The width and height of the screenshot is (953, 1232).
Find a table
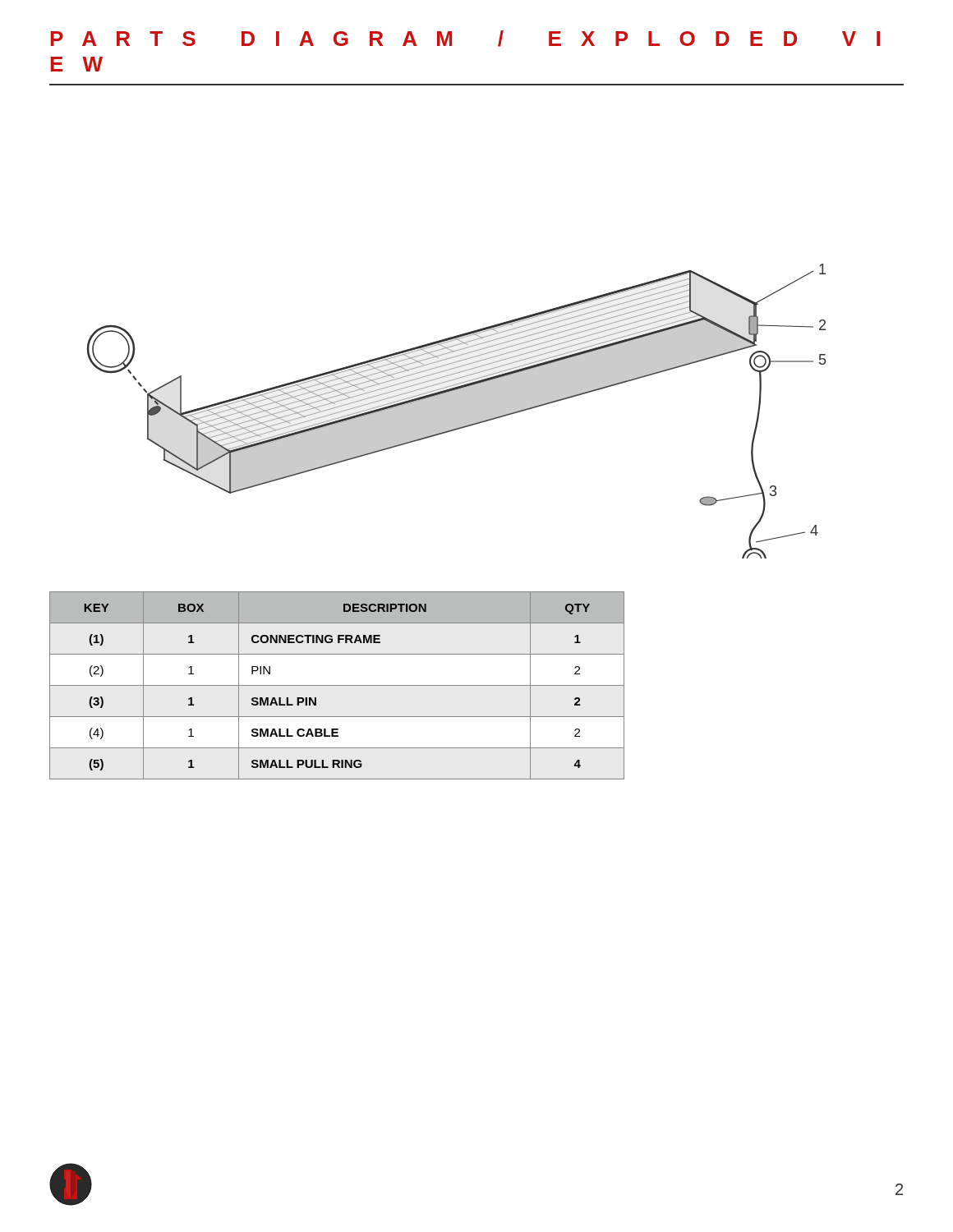(337, 685)
